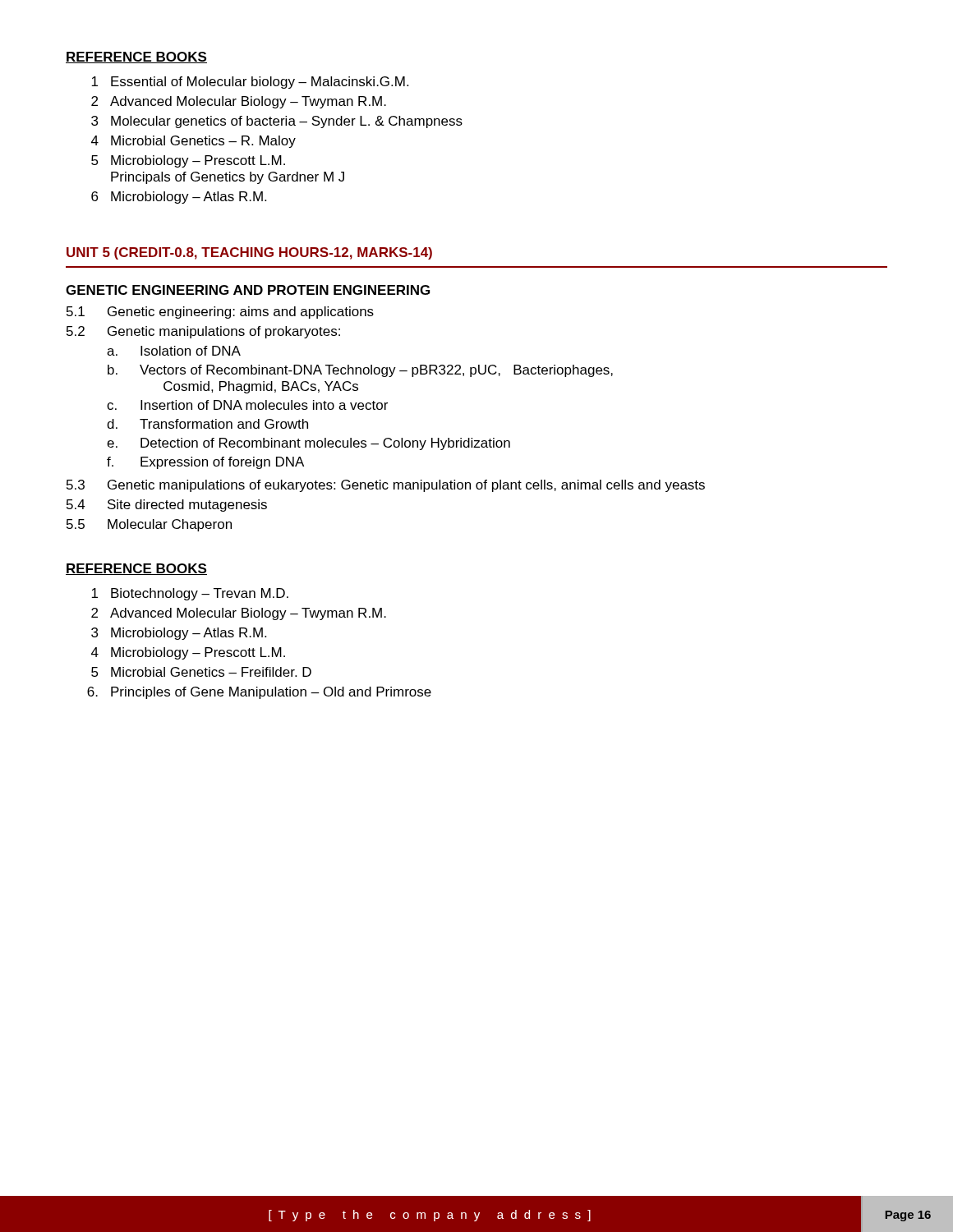Select the list item with the text "5.1Genetic engineering: aims and applications 5.2"
Image resolution: width=953 pixels, height=1232 pixels.
click(x=220, y=313)
